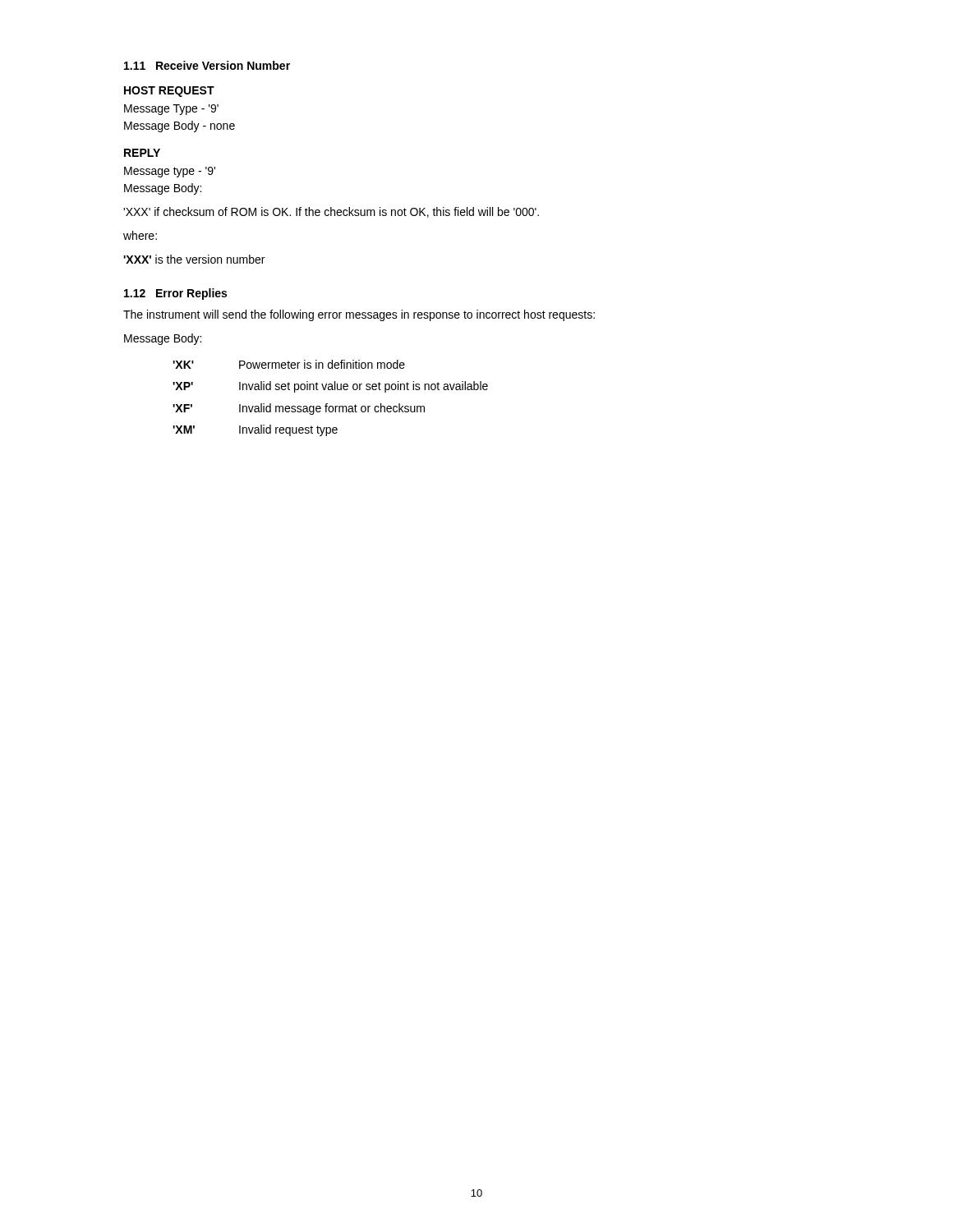Find "Message Body:" on this page
Viewport: 953px width, 1232px height.
pyautogui.click(x=163, y=338)
